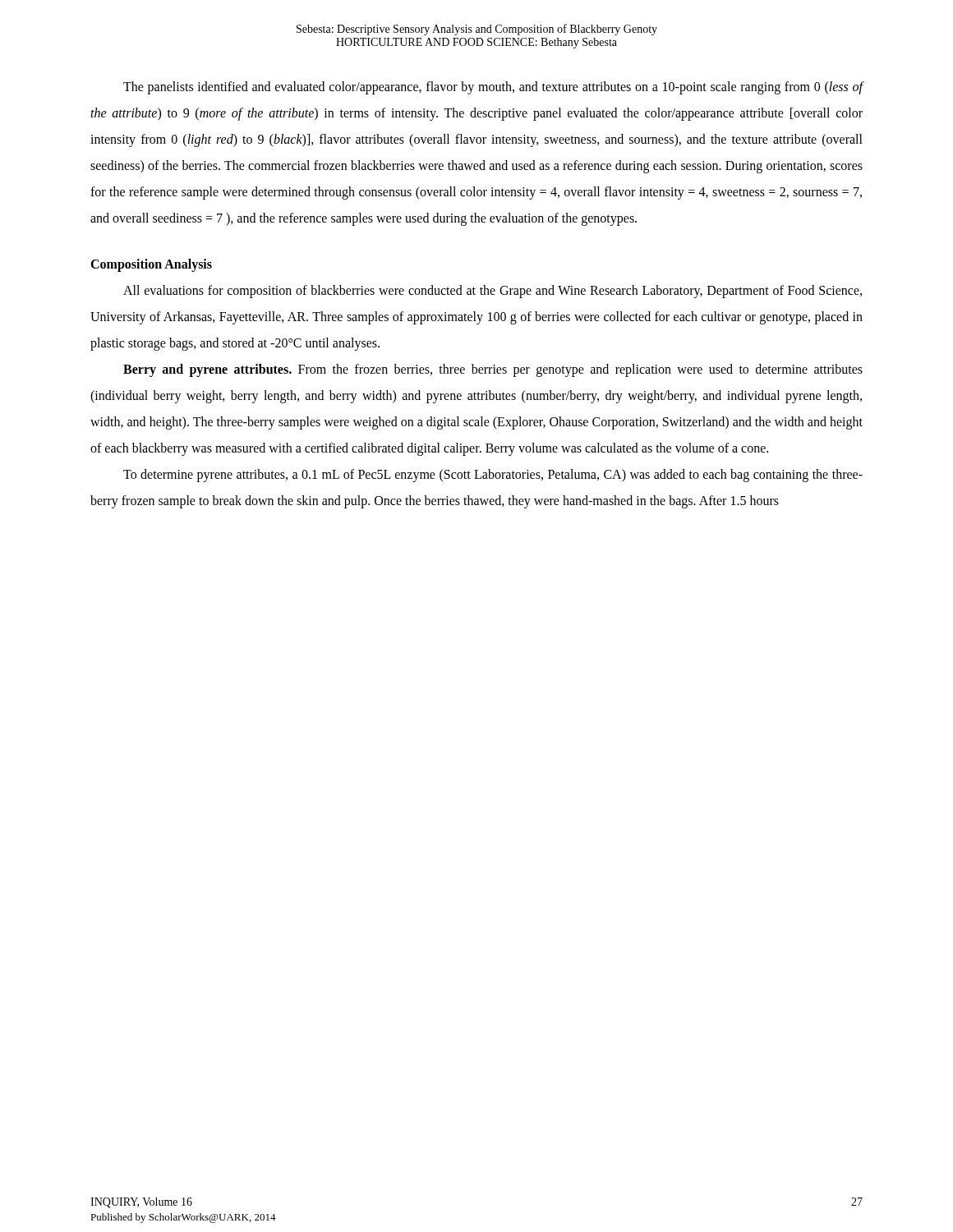Locate the text starting "To determine pyrene attributes, a 0.1 mL"
The image size is (953, 1232).
click(x=476, y=487)
